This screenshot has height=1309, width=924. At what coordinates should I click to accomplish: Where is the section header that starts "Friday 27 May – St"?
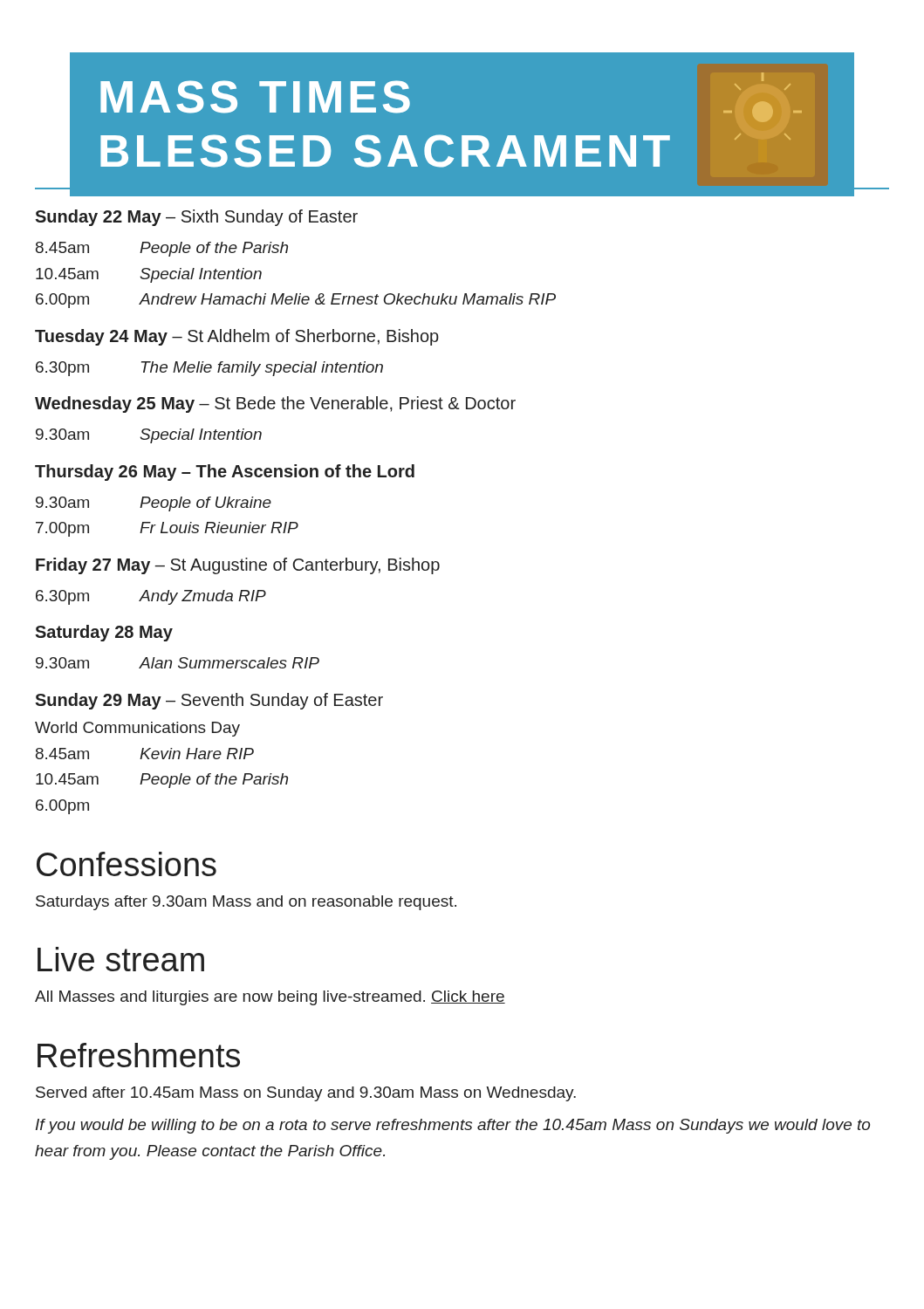[x=238, y=566]
